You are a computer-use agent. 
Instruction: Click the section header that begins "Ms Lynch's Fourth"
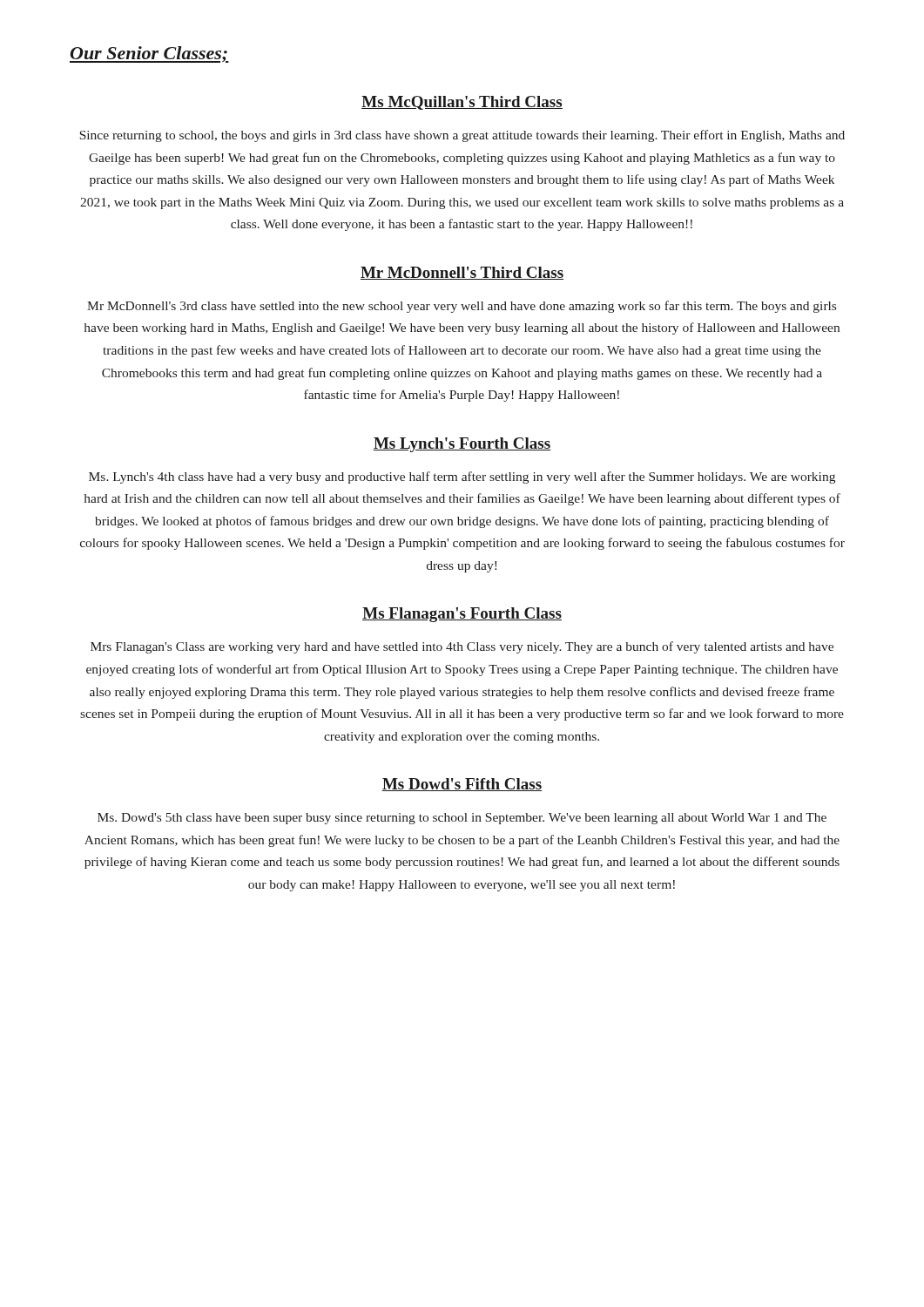coord(462,443)
